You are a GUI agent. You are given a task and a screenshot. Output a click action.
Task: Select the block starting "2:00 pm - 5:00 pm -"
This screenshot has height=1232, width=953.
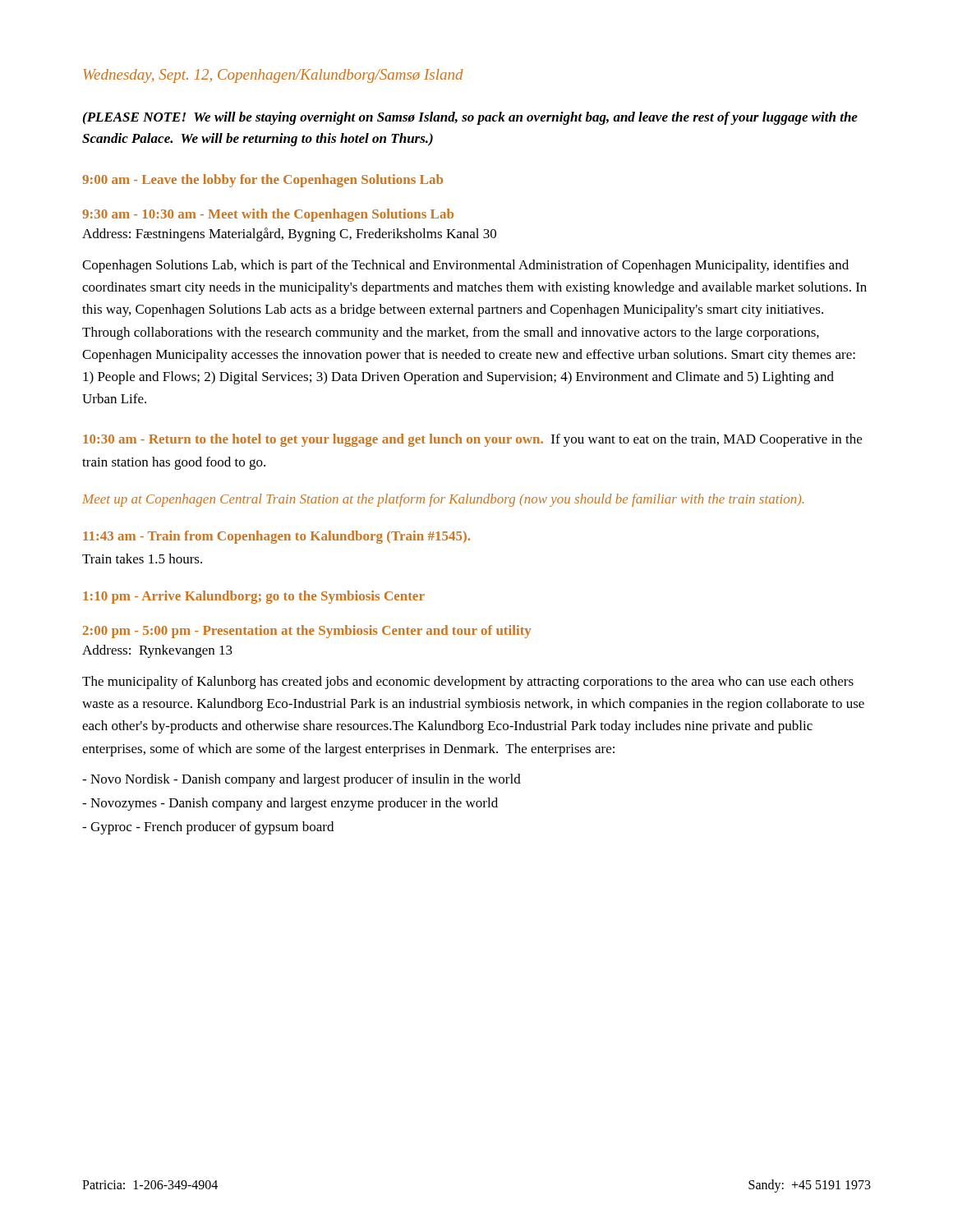tap(307, 630)
